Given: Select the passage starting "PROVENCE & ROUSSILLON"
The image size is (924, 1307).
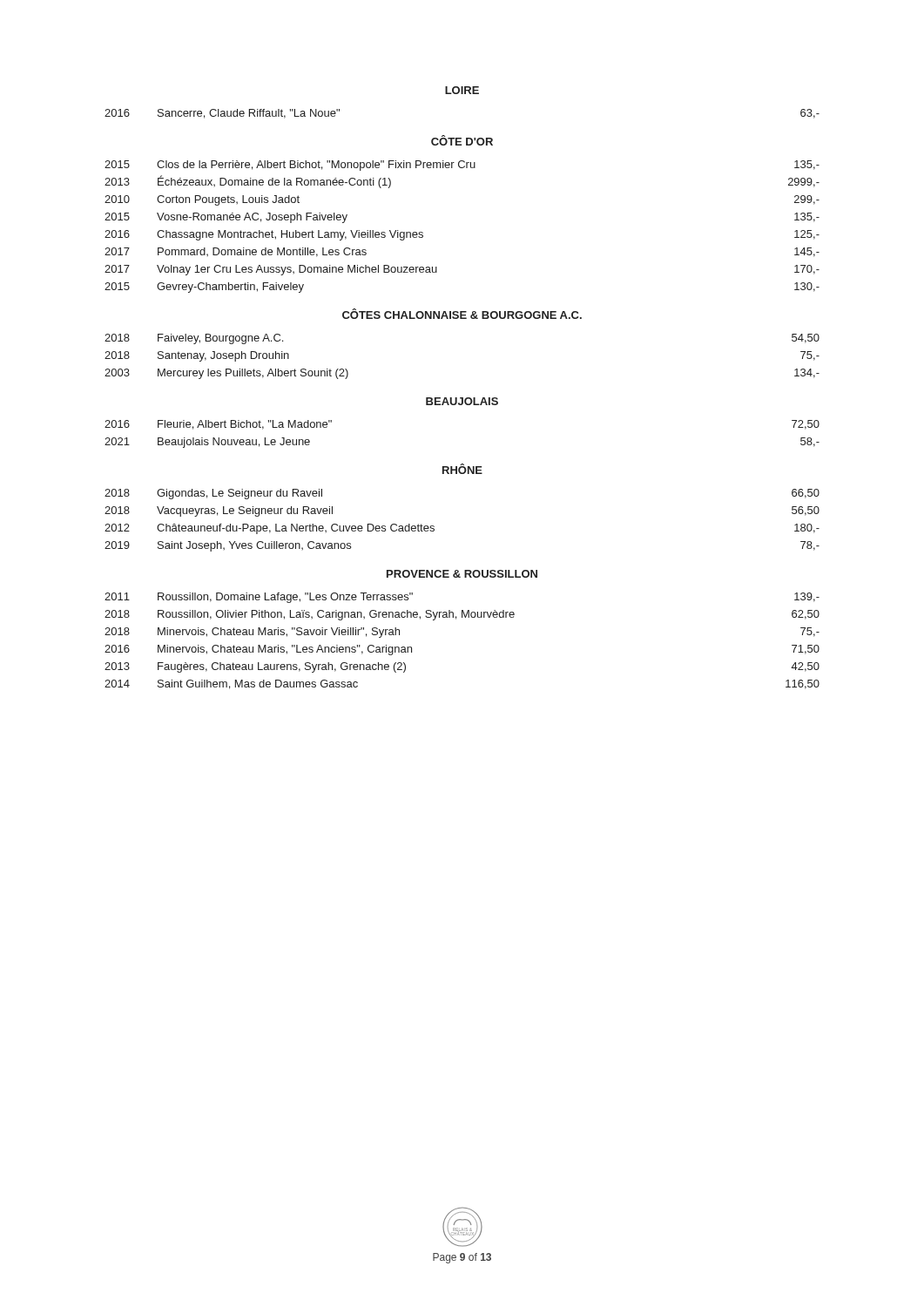Looking at the screenshot, I should 462,574.
